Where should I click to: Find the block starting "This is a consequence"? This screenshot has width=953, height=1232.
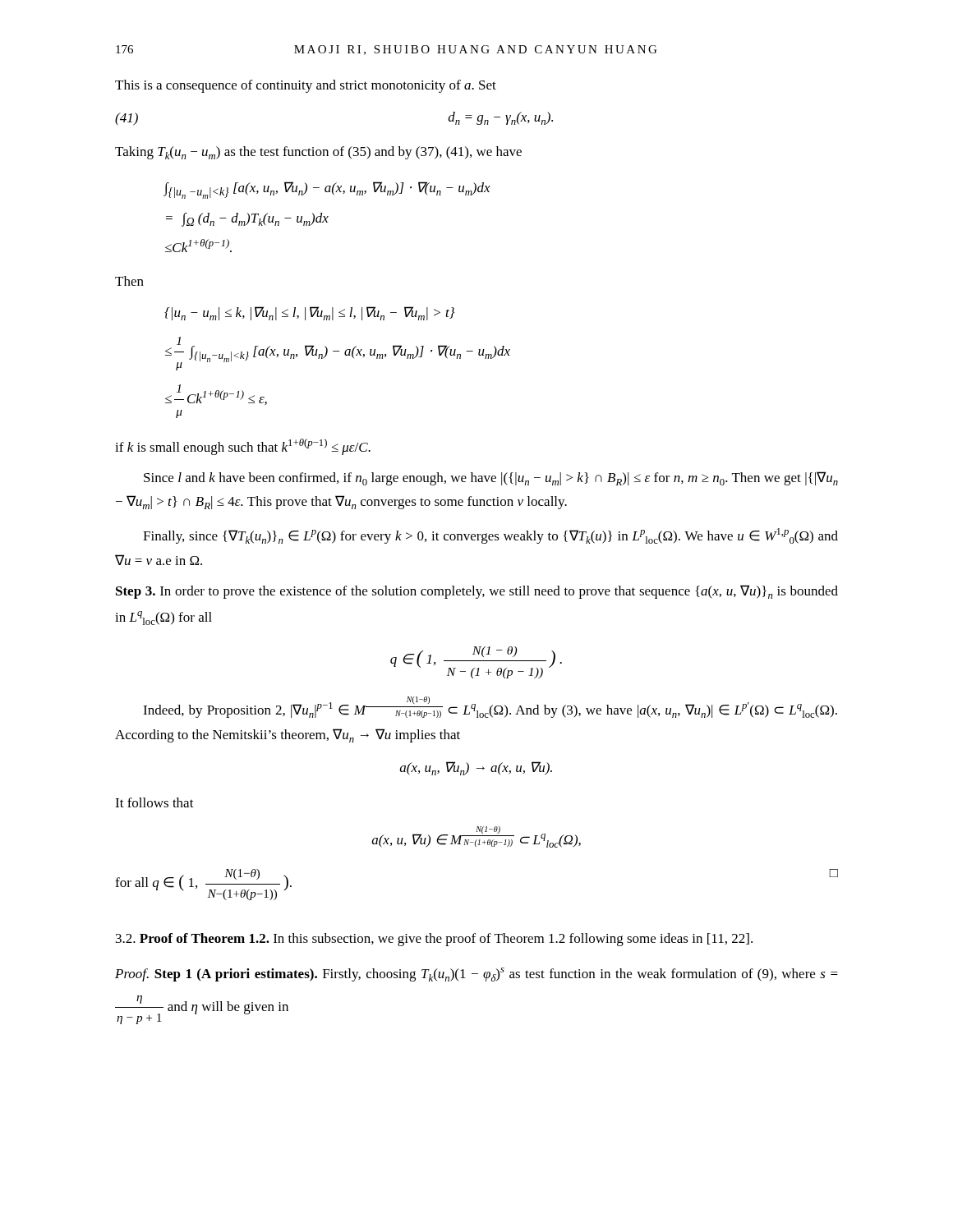[x=305, y=85]
